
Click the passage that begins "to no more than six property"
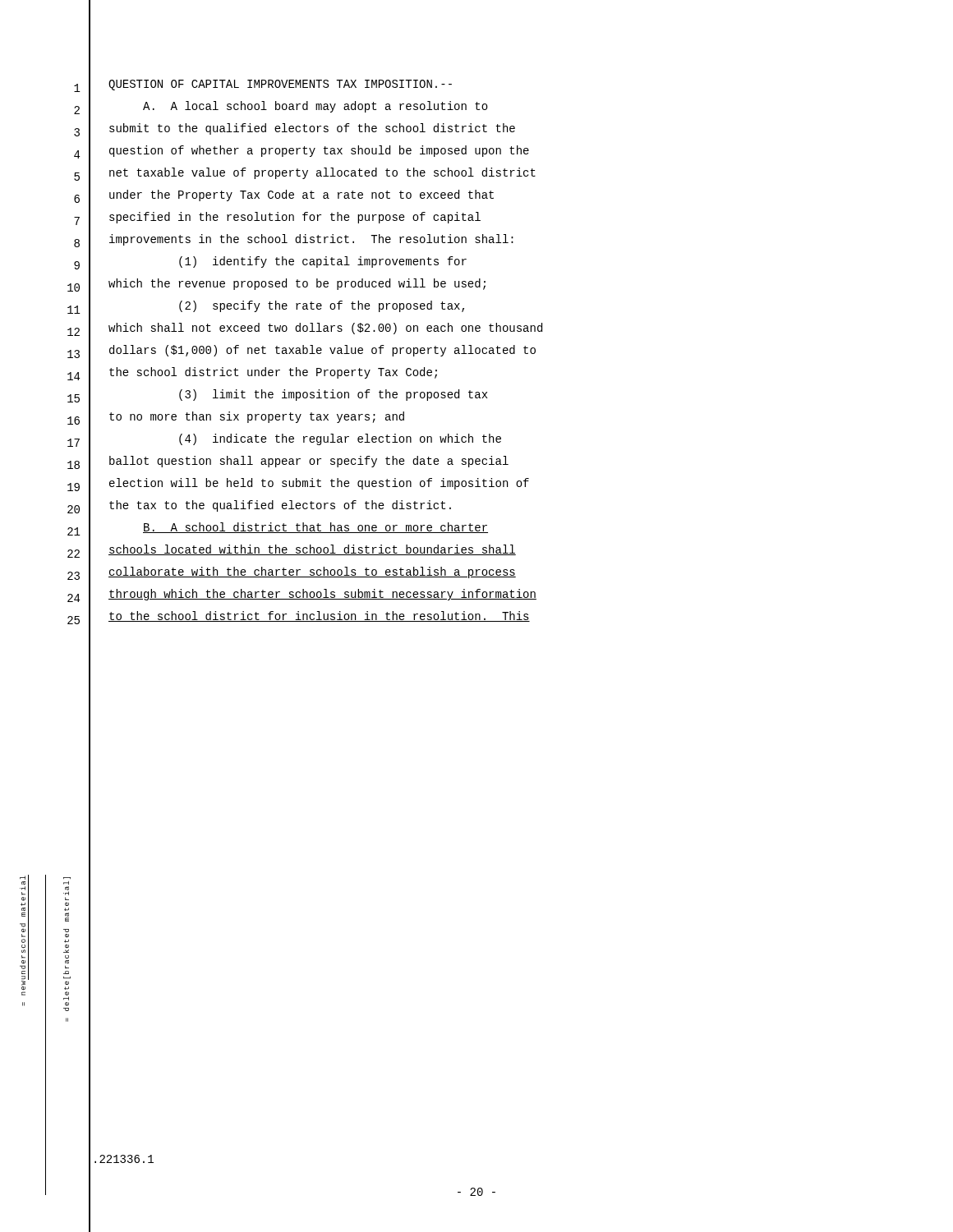pyautogui.click(x=257, y=417)
